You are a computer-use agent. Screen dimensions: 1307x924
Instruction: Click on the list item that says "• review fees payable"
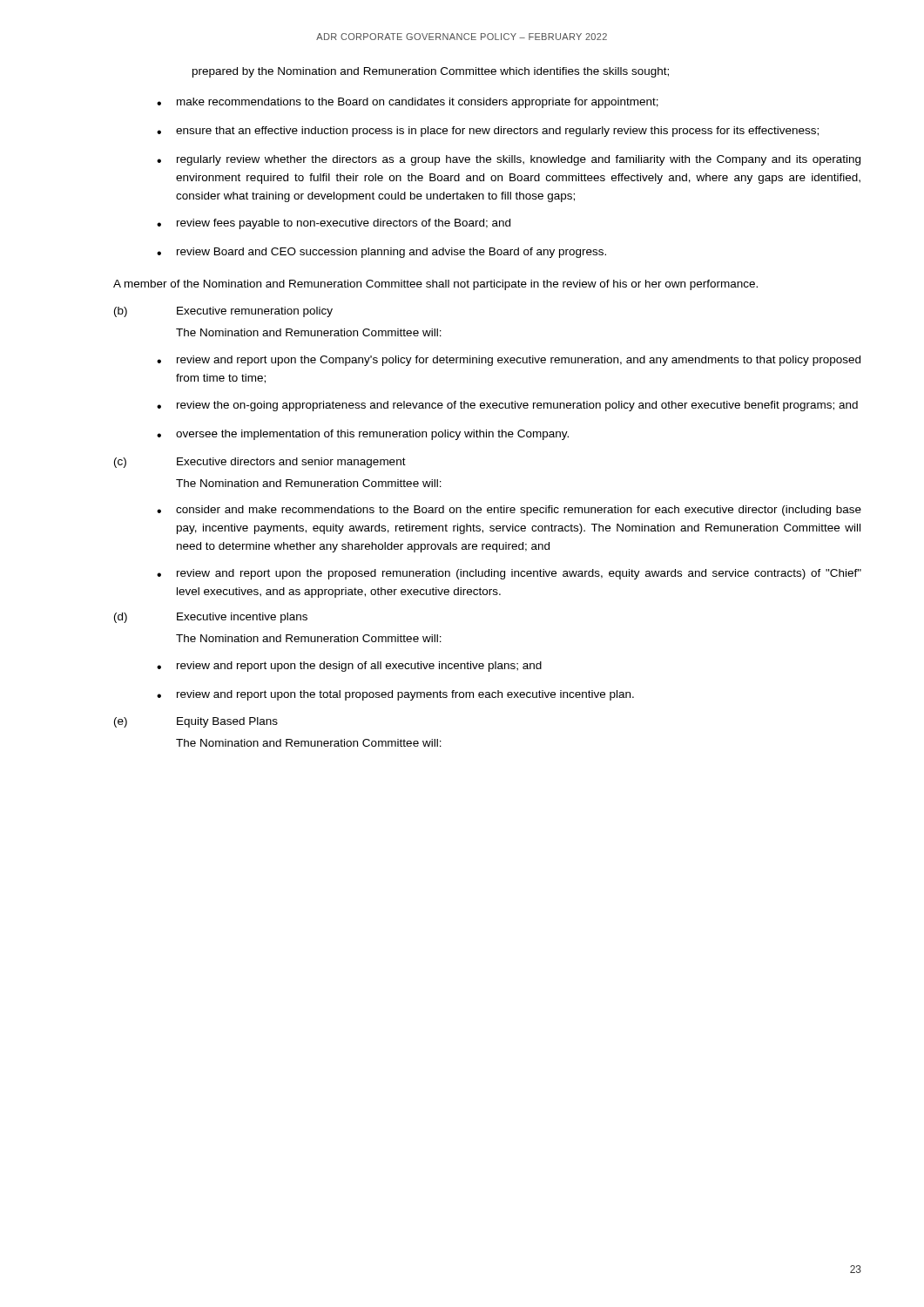[509, 224]
